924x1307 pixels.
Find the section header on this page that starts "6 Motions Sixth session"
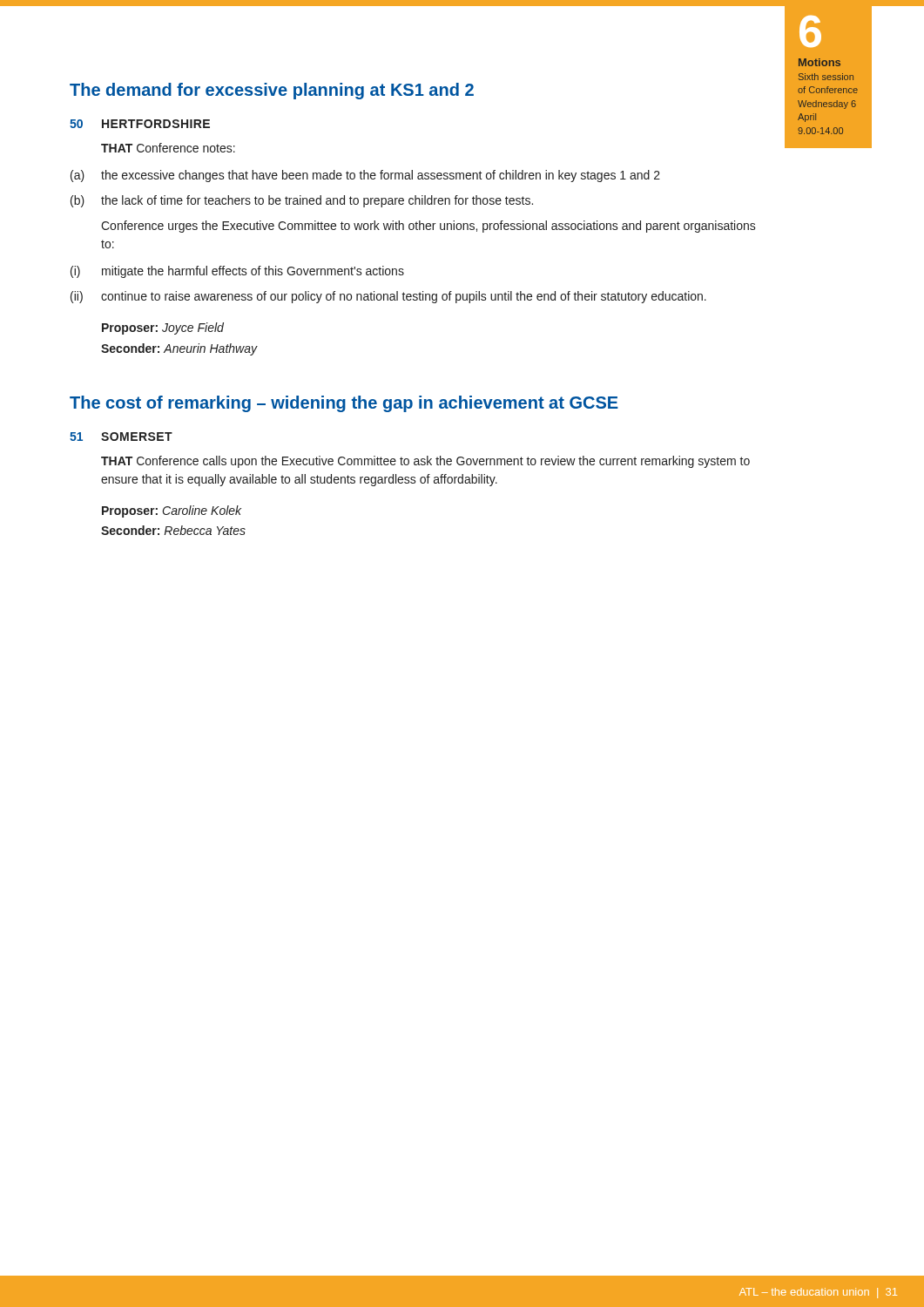[828, 72]
